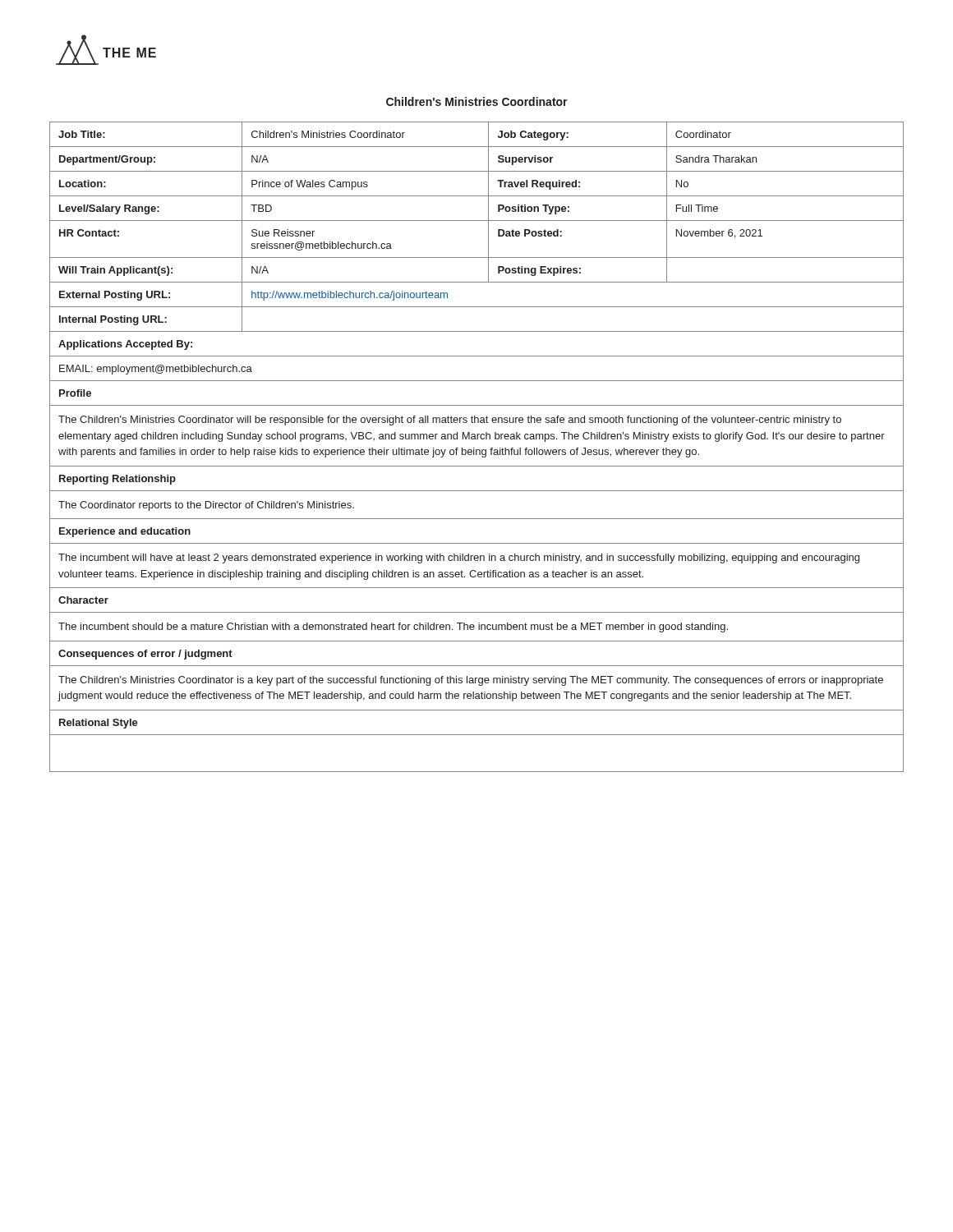The height and width of the screenshot is (1232, 953).
Task: Locate the section header containing "Experience and education"
Action: click(125, 531)
